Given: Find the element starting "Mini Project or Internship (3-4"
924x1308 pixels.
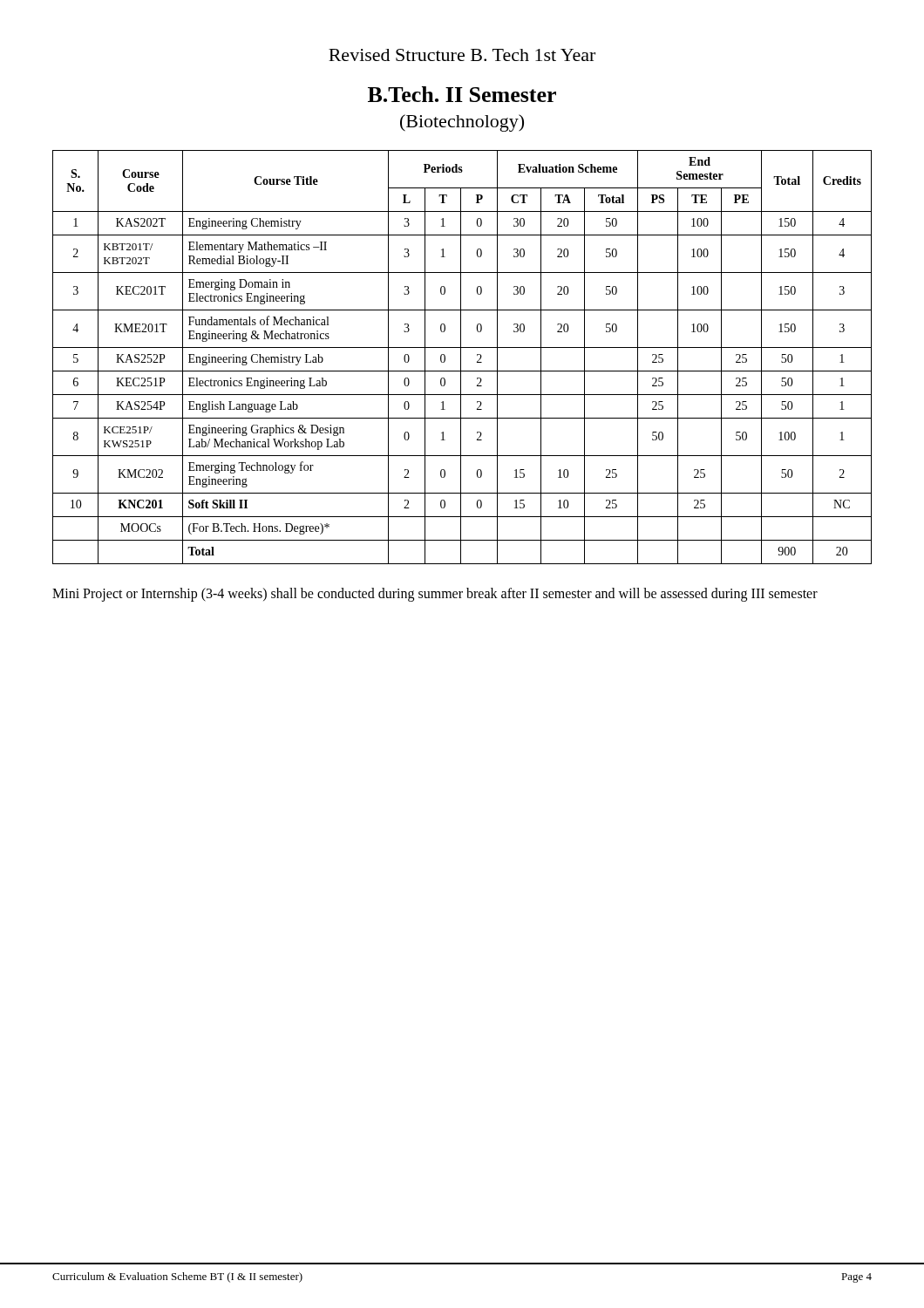Looking at the screenshot, I should coord(435,593).
